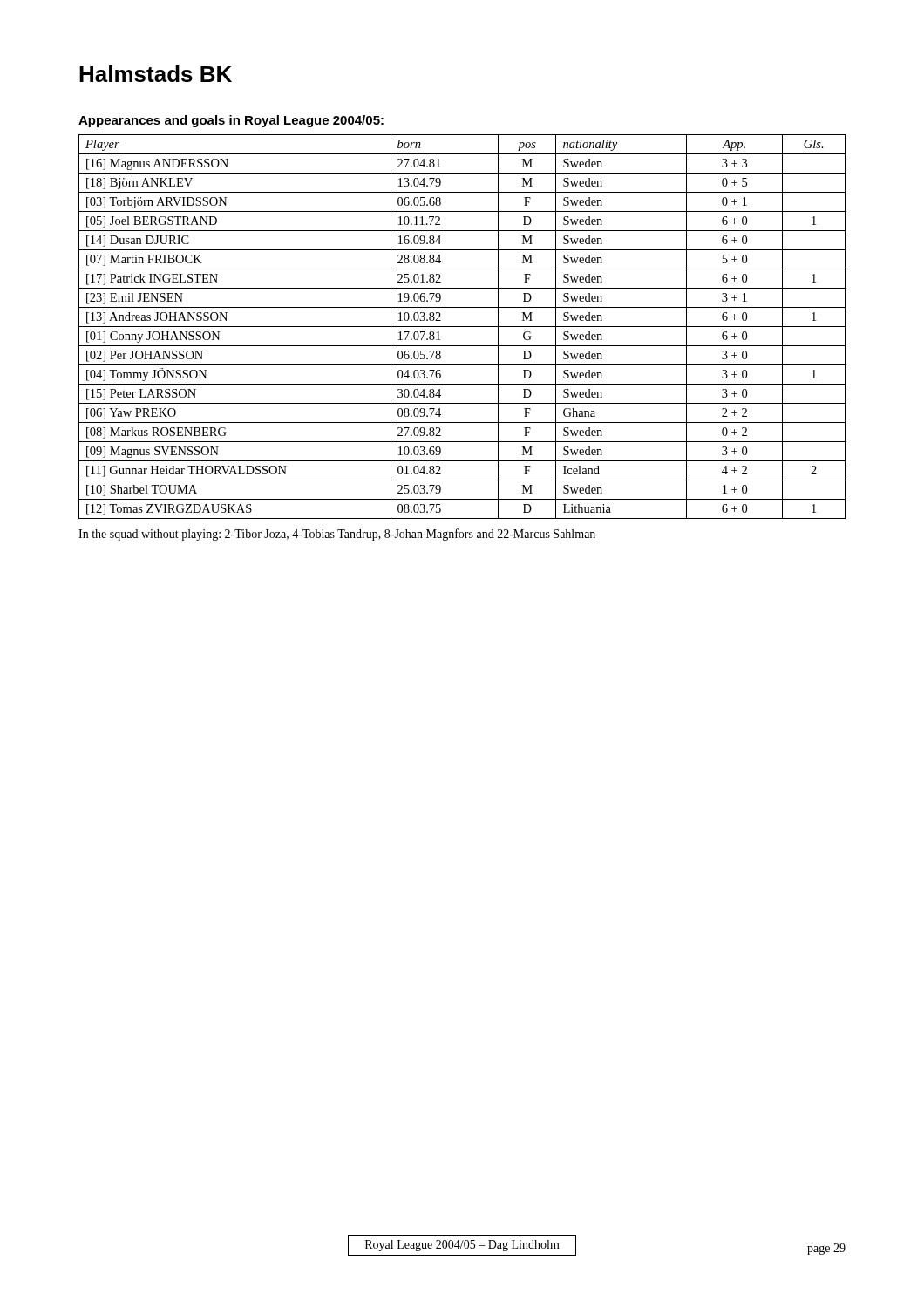
Task: Locate the table with the text "0 + 2"
Action: click(x=462, y=327)
